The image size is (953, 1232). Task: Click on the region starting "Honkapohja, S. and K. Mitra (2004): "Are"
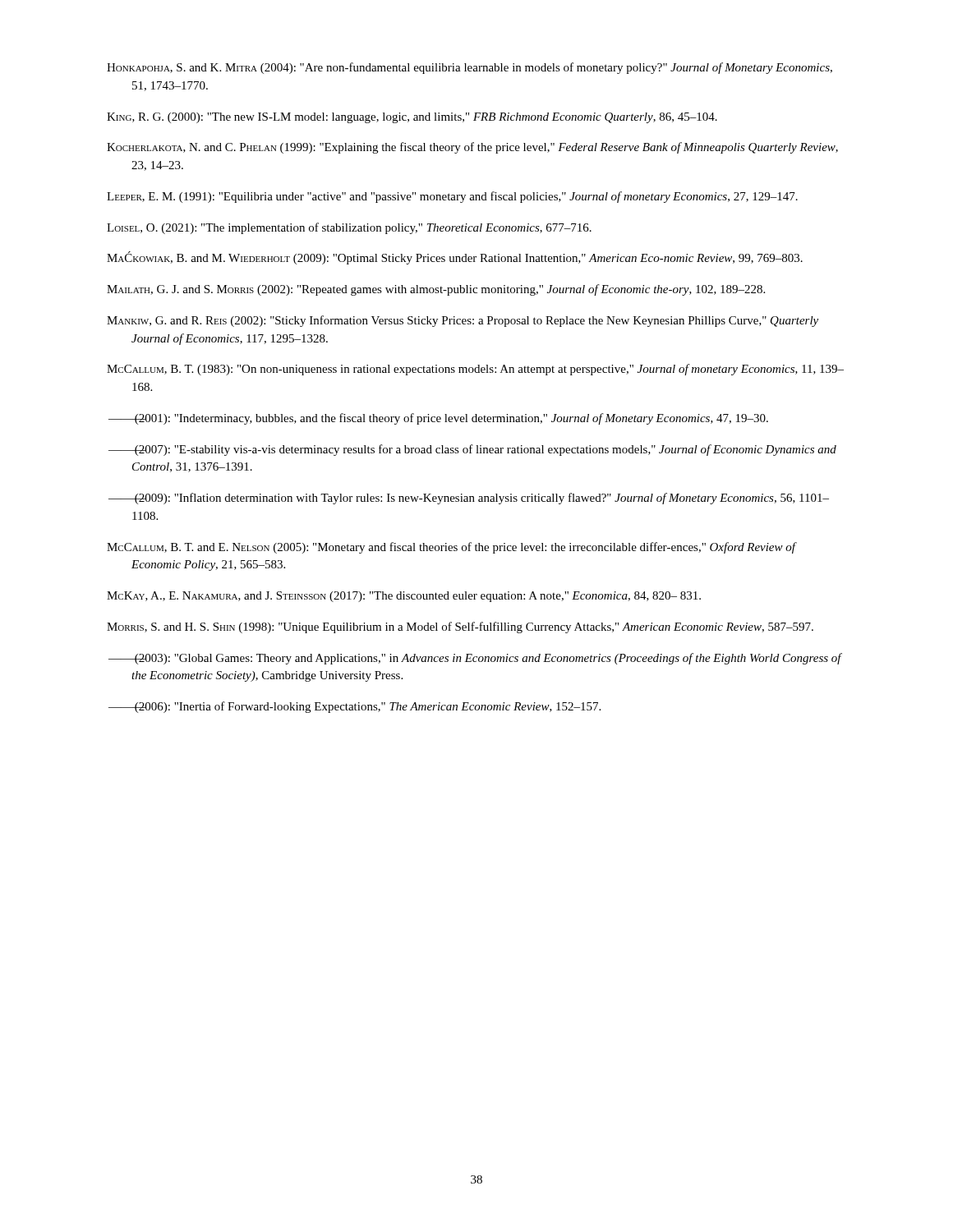(x=470, y=76)
